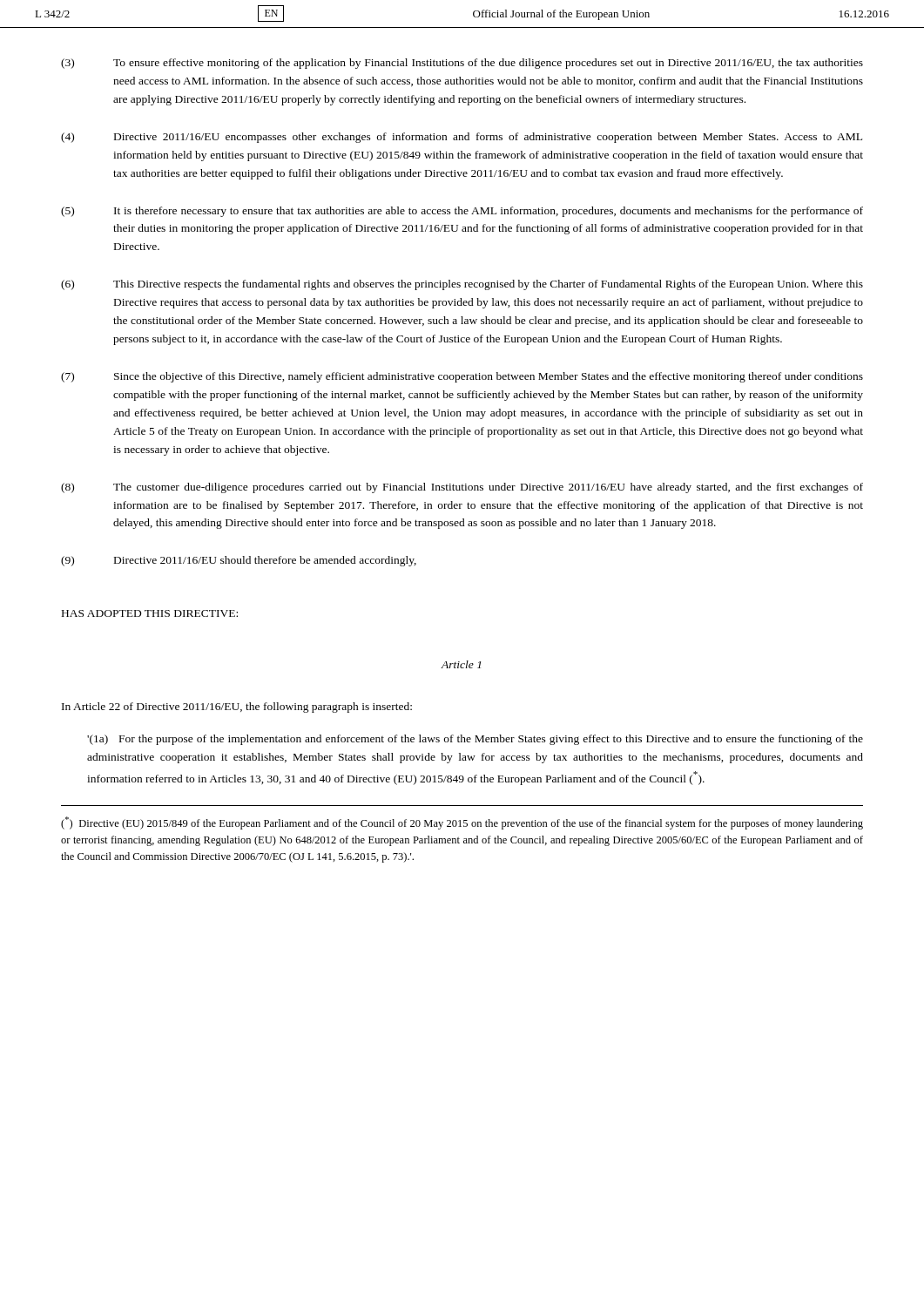Select the passage starting "(3) To ensure effective monitoring"

click(462, 81)
